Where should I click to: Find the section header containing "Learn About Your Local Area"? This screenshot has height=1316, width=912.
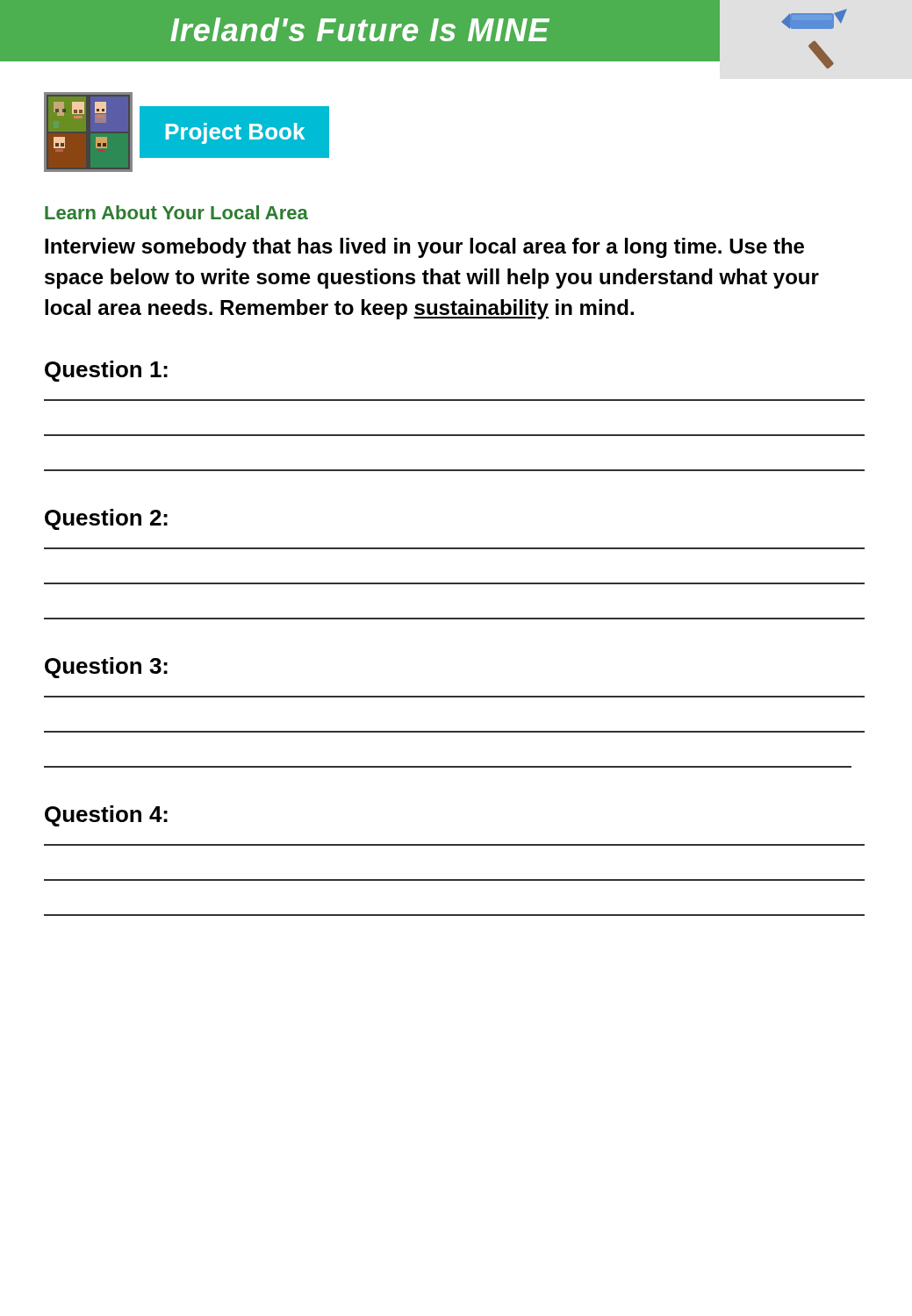pyautogui.click(x=176, y=213)
